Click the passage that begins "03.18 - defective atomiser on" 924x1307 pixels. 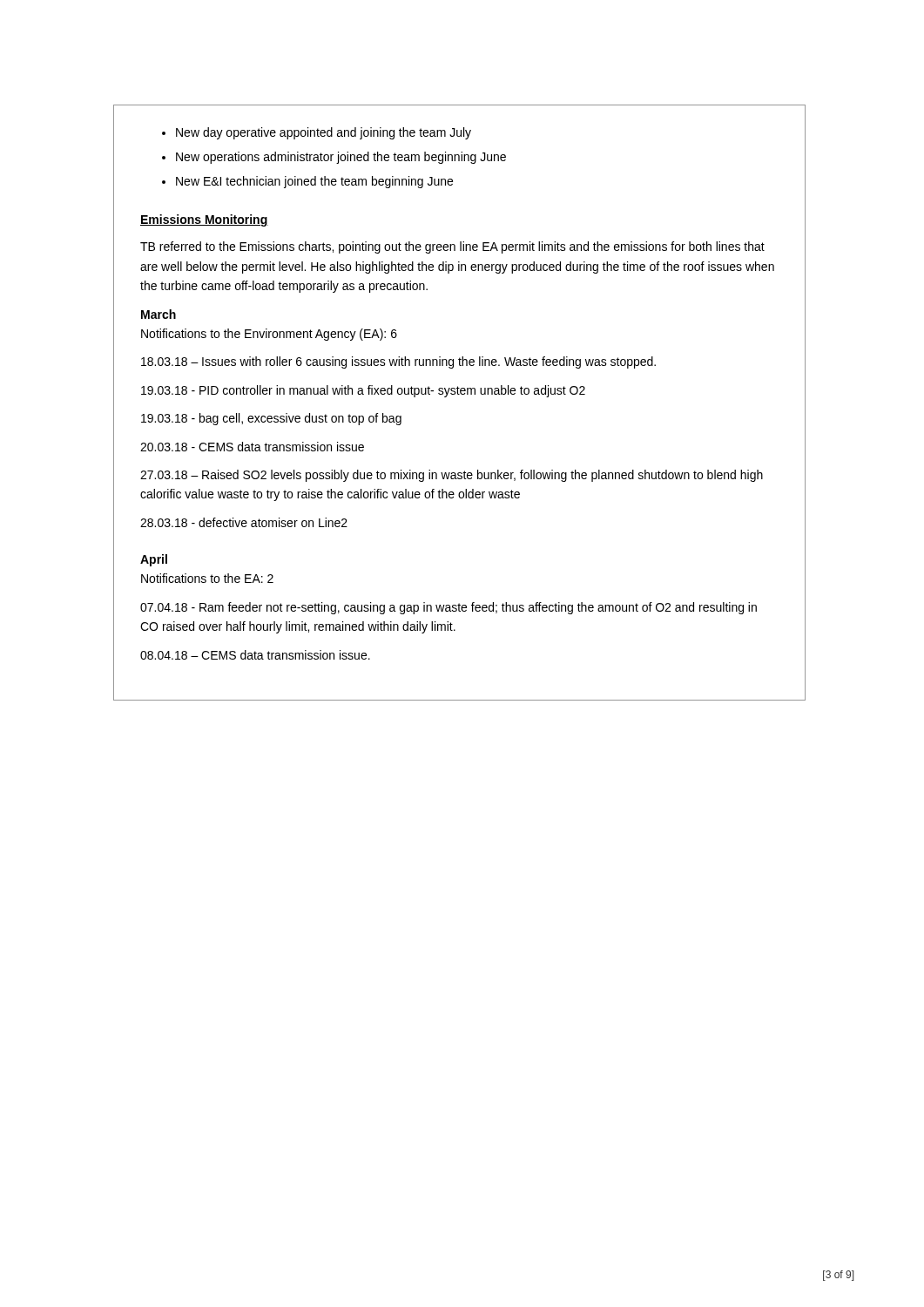coord(244,522)
